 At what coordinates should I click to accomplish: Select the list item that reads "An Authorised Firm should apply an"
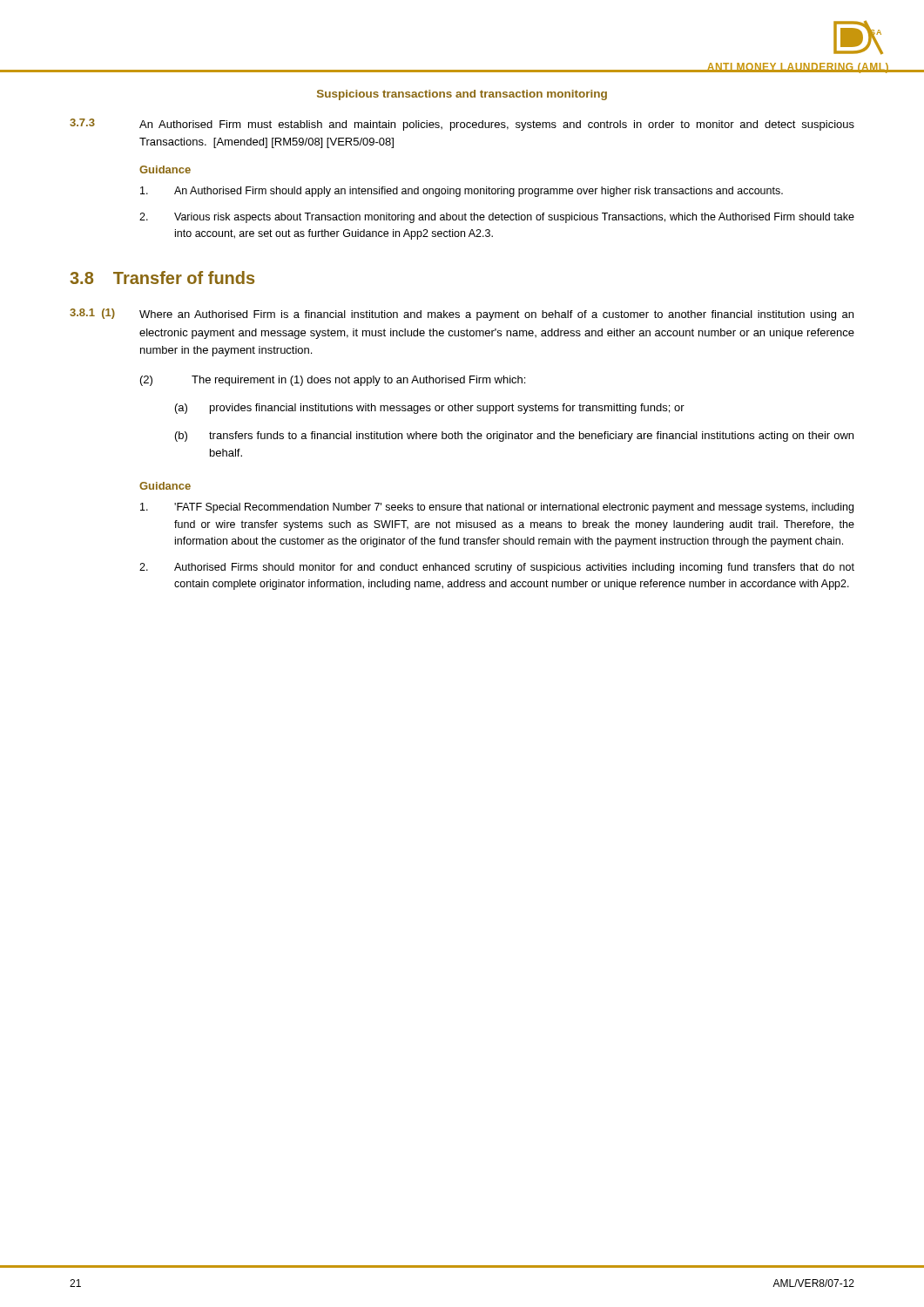497,192
